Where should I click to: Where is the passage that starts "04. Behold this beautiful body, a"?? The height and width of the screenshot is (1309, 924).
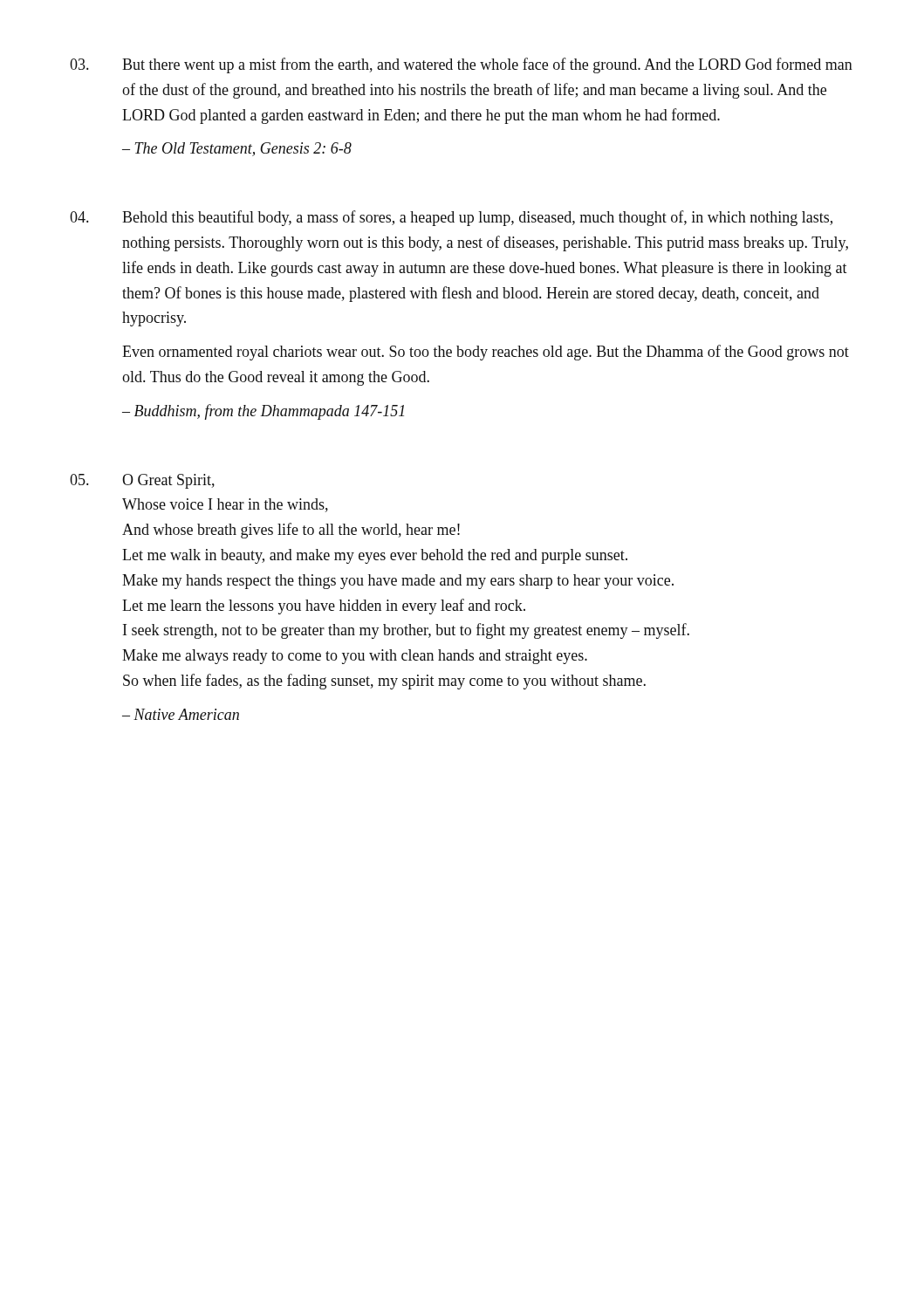[451, 218]
